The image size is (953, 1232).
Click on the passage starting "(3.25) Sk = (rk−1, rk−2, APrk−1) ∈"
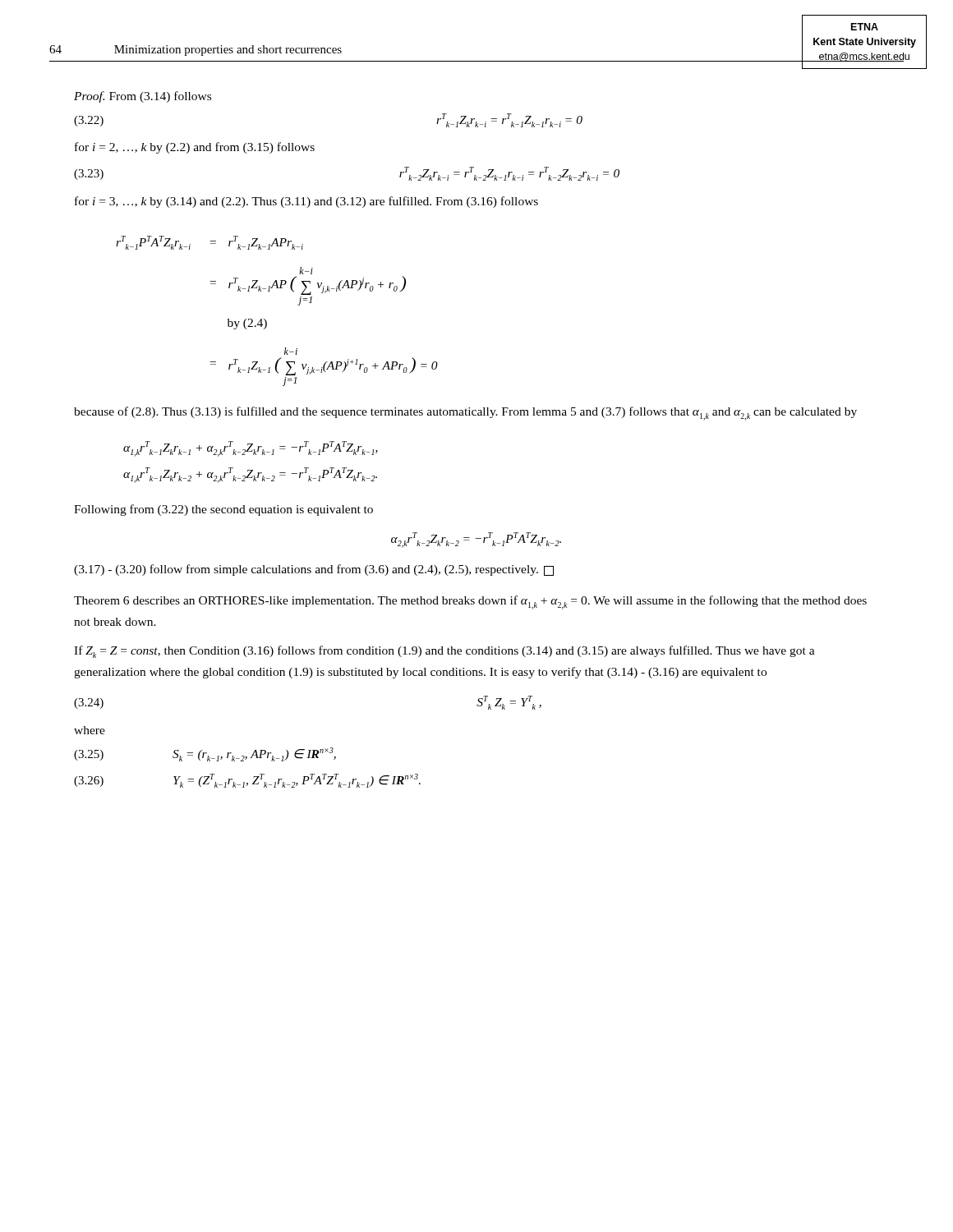tap(205, 754)
